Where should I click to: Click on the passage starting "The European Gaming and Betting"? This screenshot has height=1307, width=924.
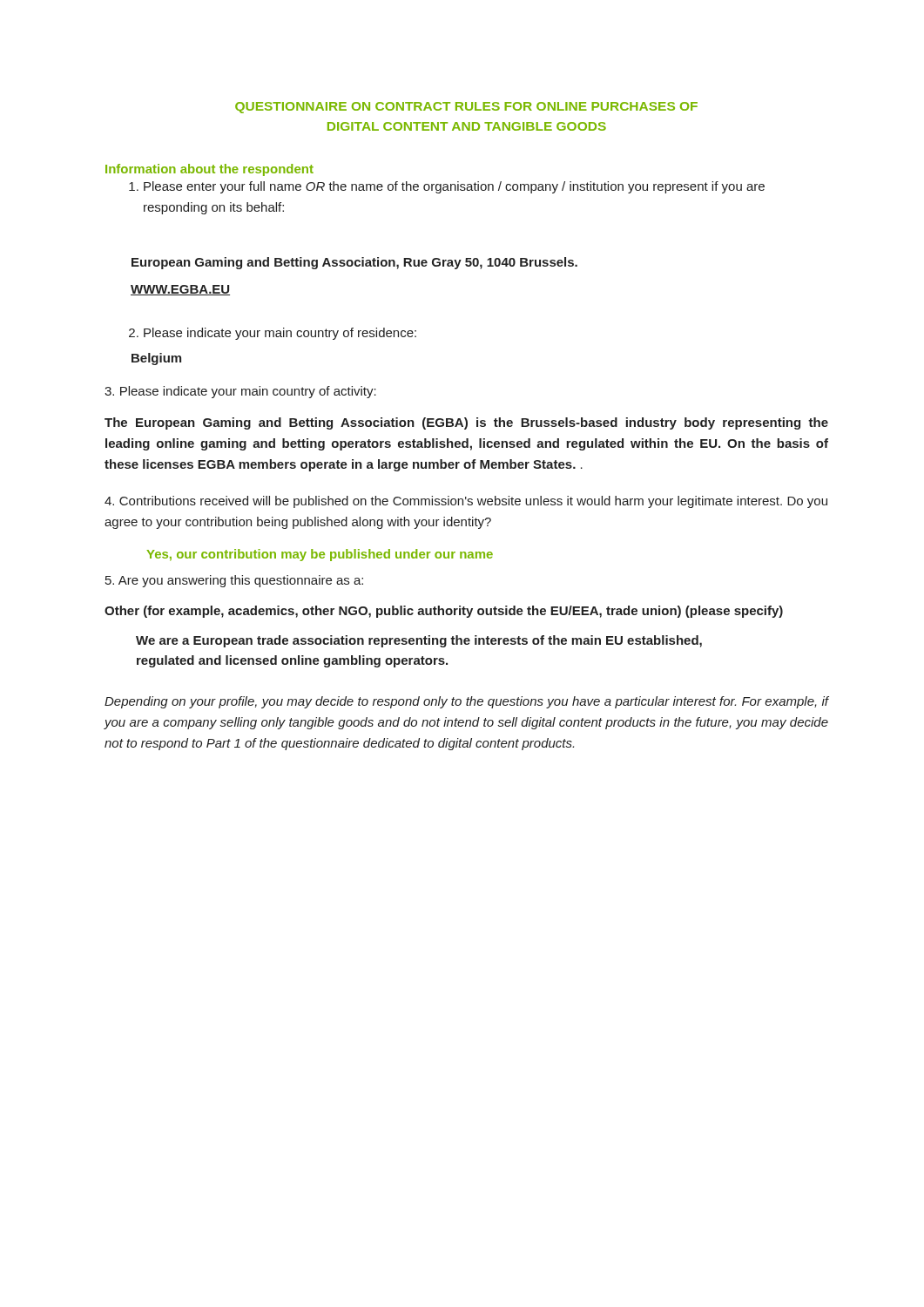pos(466,443)
